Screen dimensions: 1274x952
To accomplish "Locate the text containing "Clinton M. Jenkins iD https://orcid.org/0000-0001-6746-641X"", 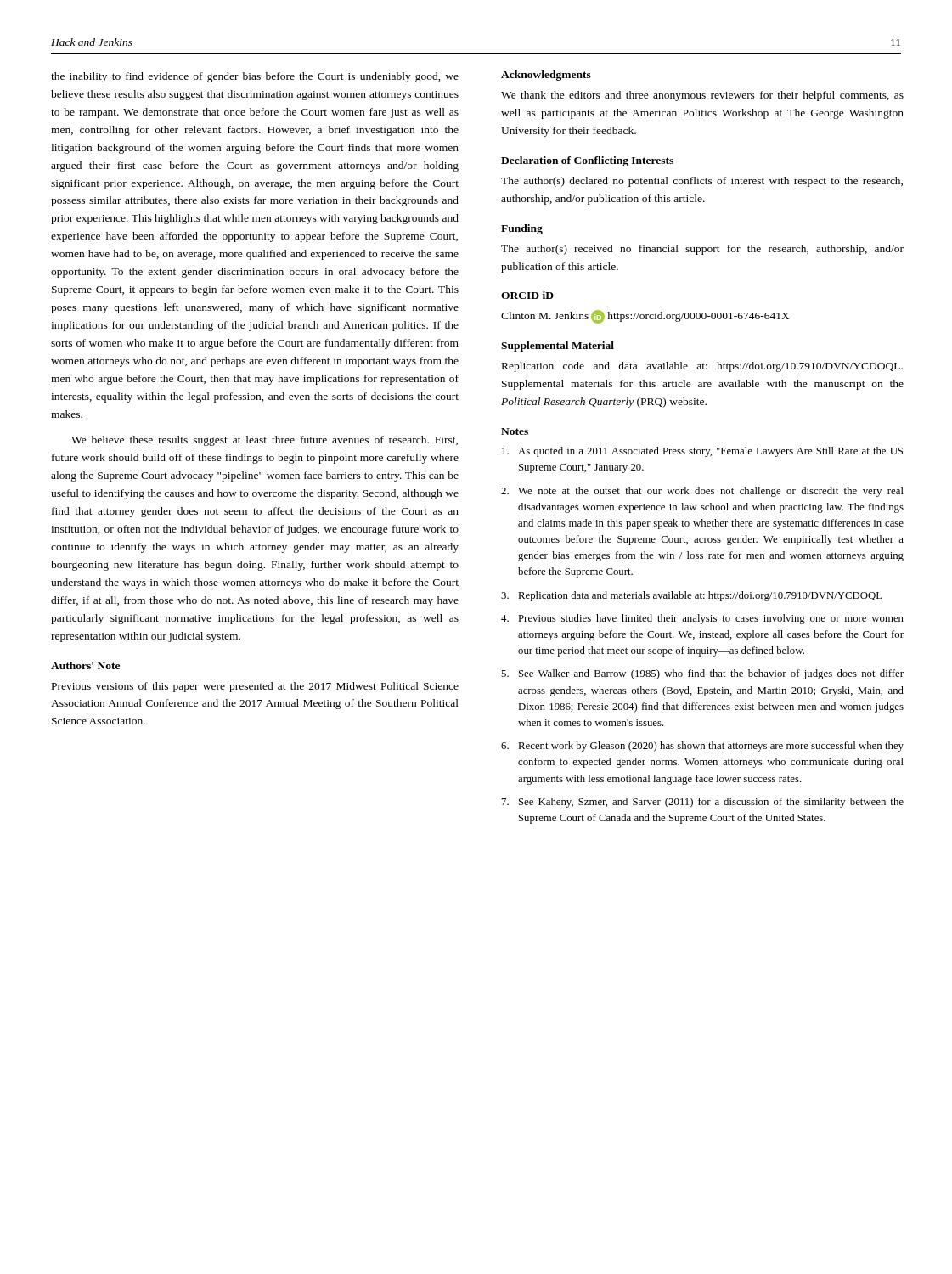I will click(702, 317).
